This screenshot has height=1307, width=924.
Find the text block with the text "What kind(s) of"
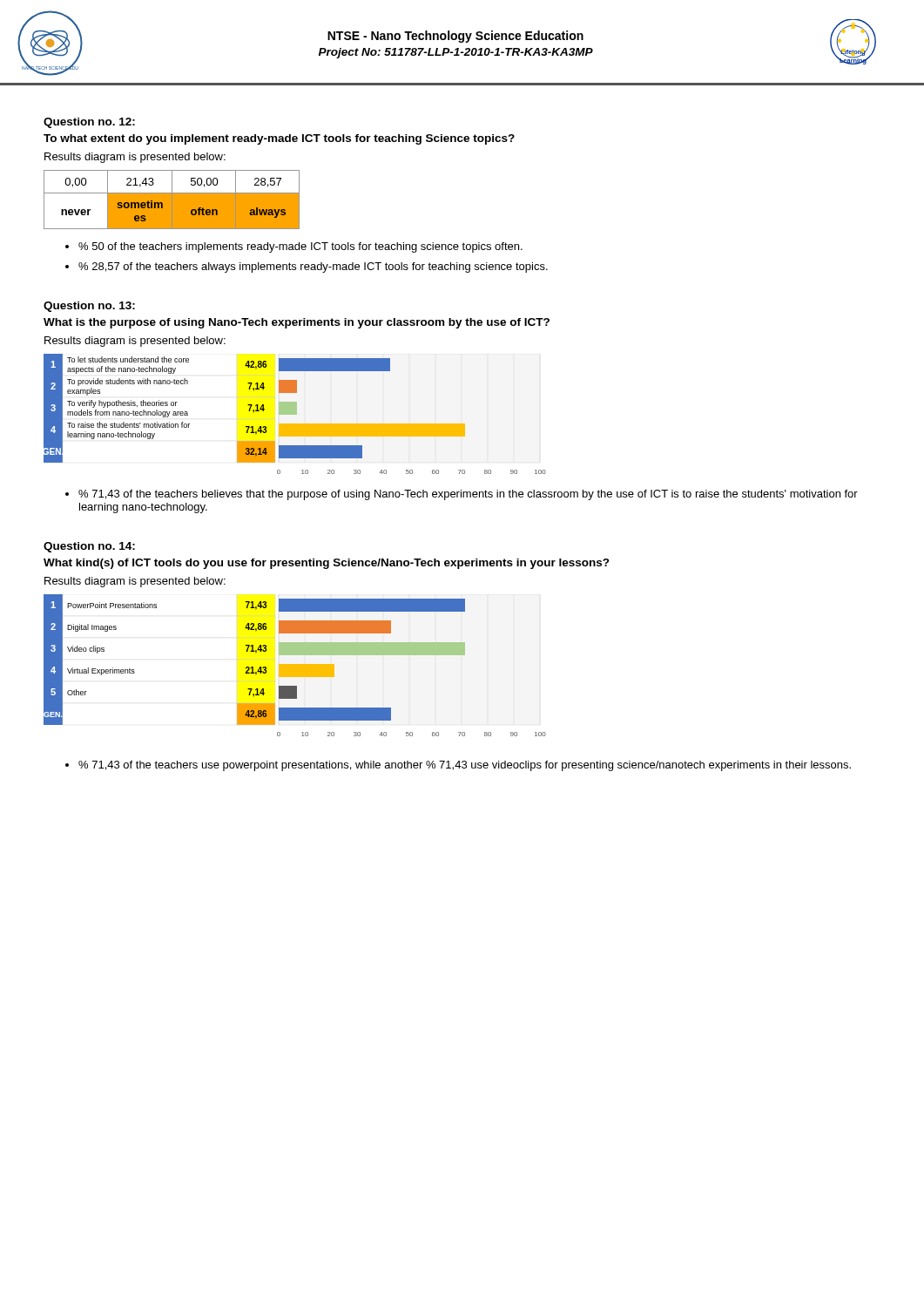(x=327, y=562)
